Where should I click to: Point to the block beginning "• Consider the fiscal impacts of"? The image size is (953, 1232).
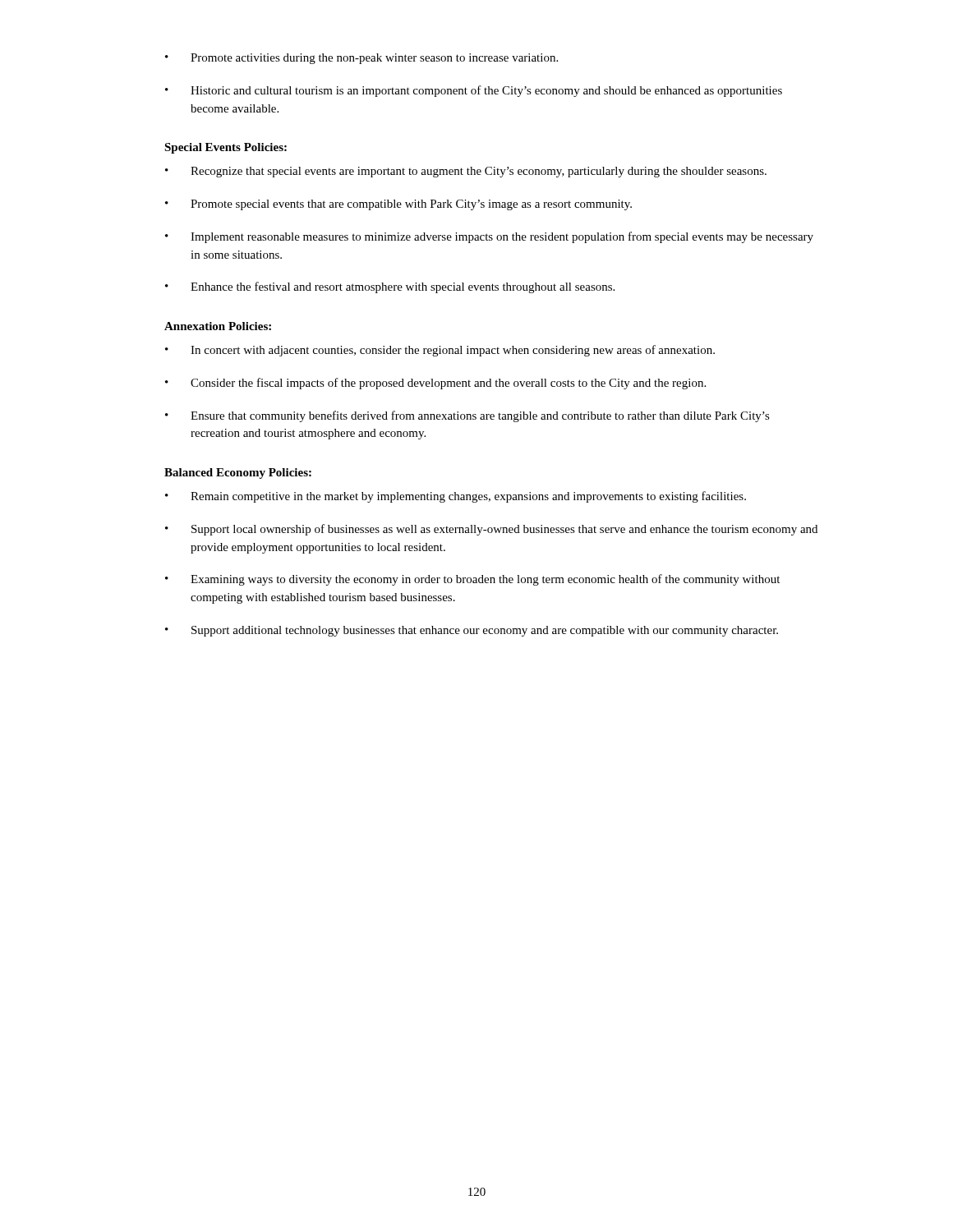(x=493, y=383)
